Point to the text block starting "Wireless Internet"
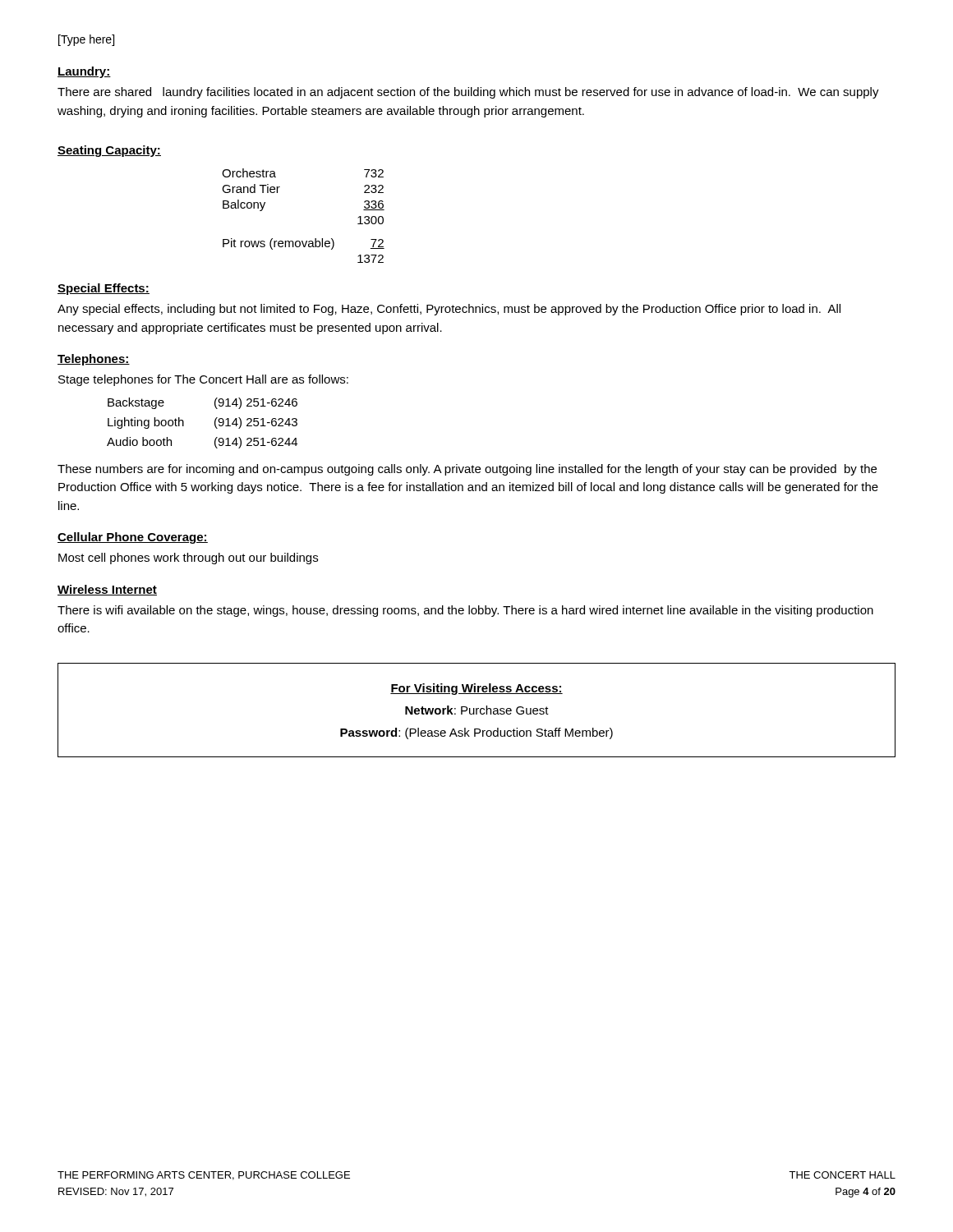The width and height of the screenshot is (953, 1232). (107, 589)
